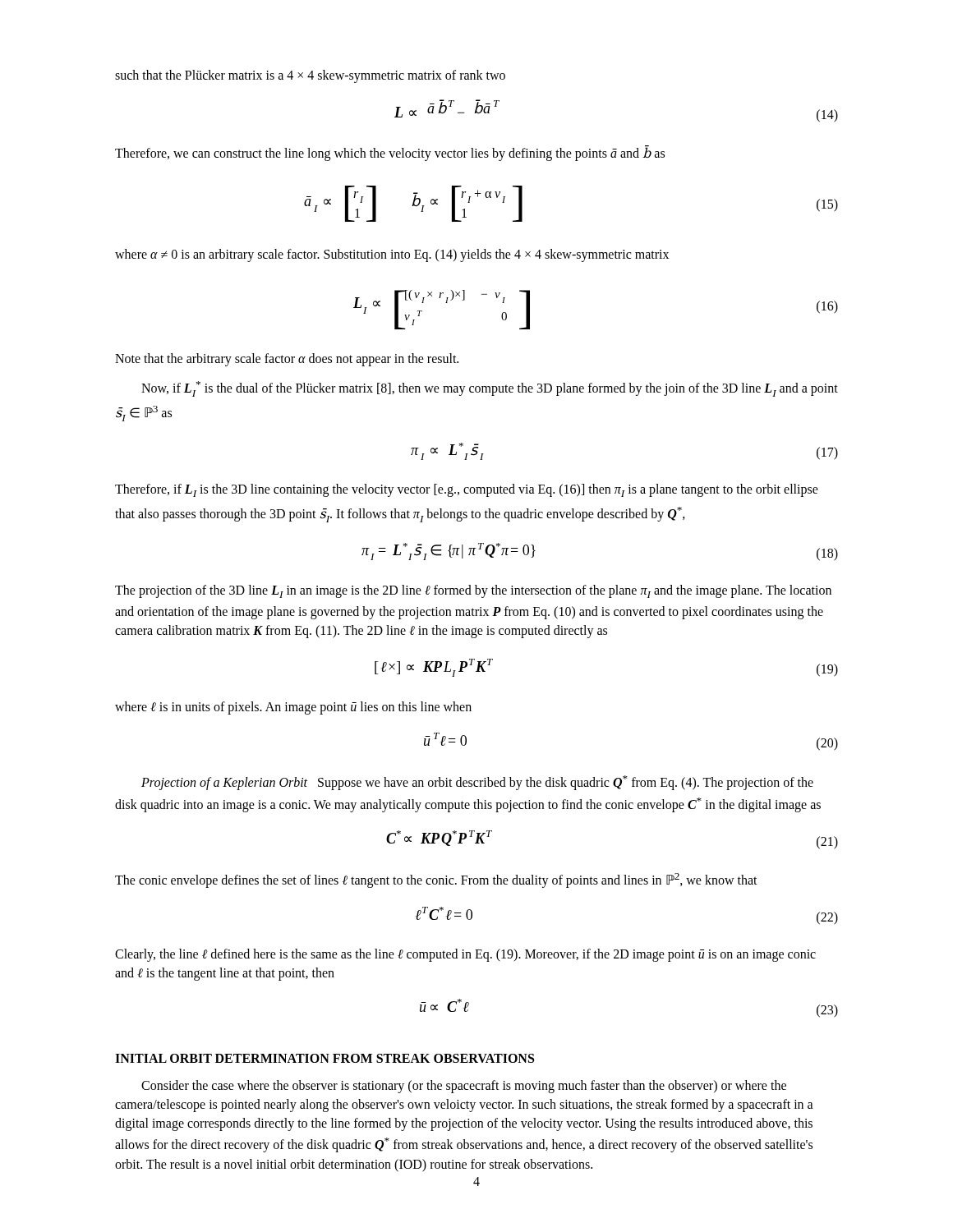
Task: Click the passage that begins "Therefore, we can construct the line long"
Action: (390, 153)
